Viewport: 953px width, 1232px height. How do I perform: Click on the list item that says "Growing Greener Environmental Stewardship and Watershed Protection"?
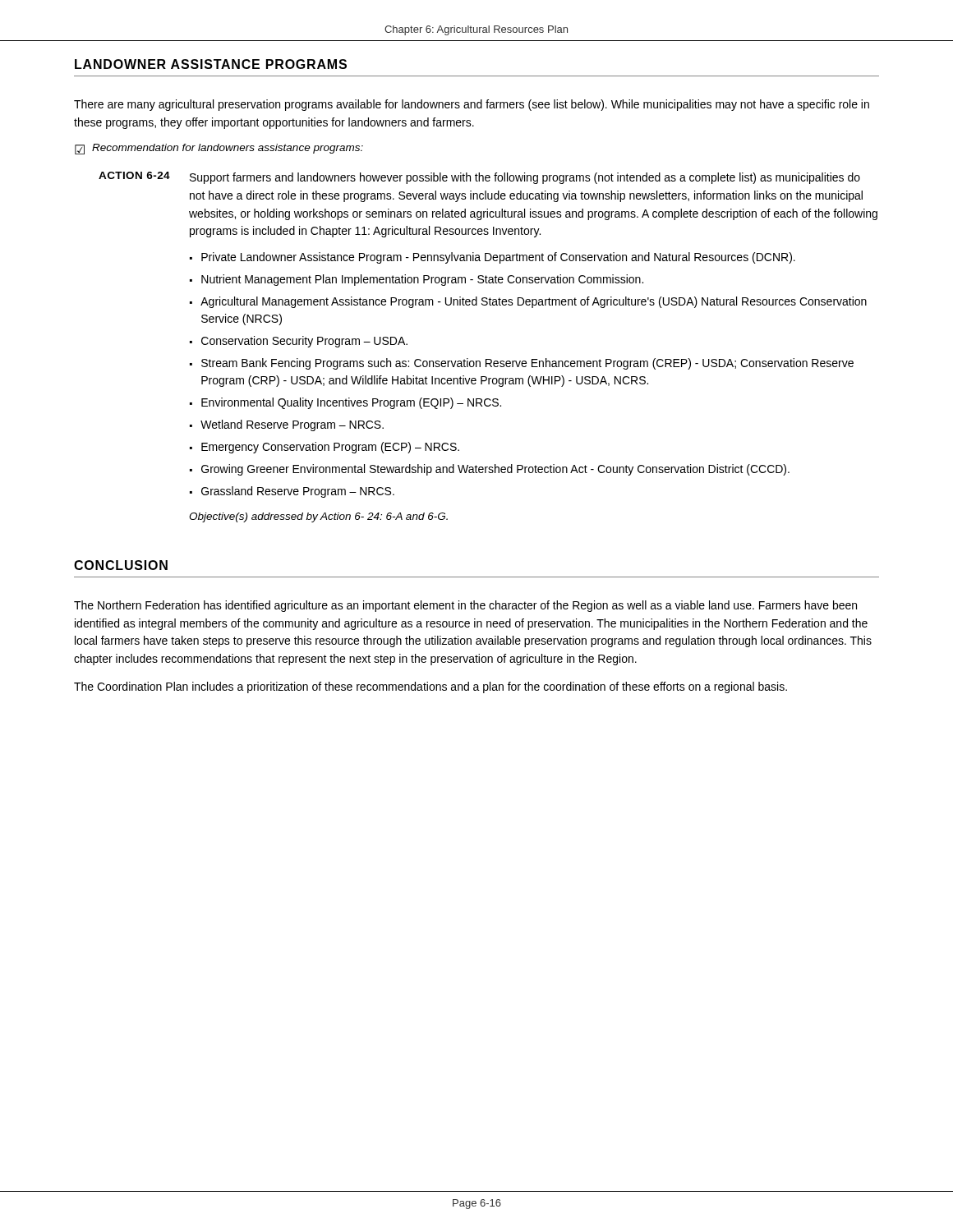pyautogui.click(x=496, y=469)
